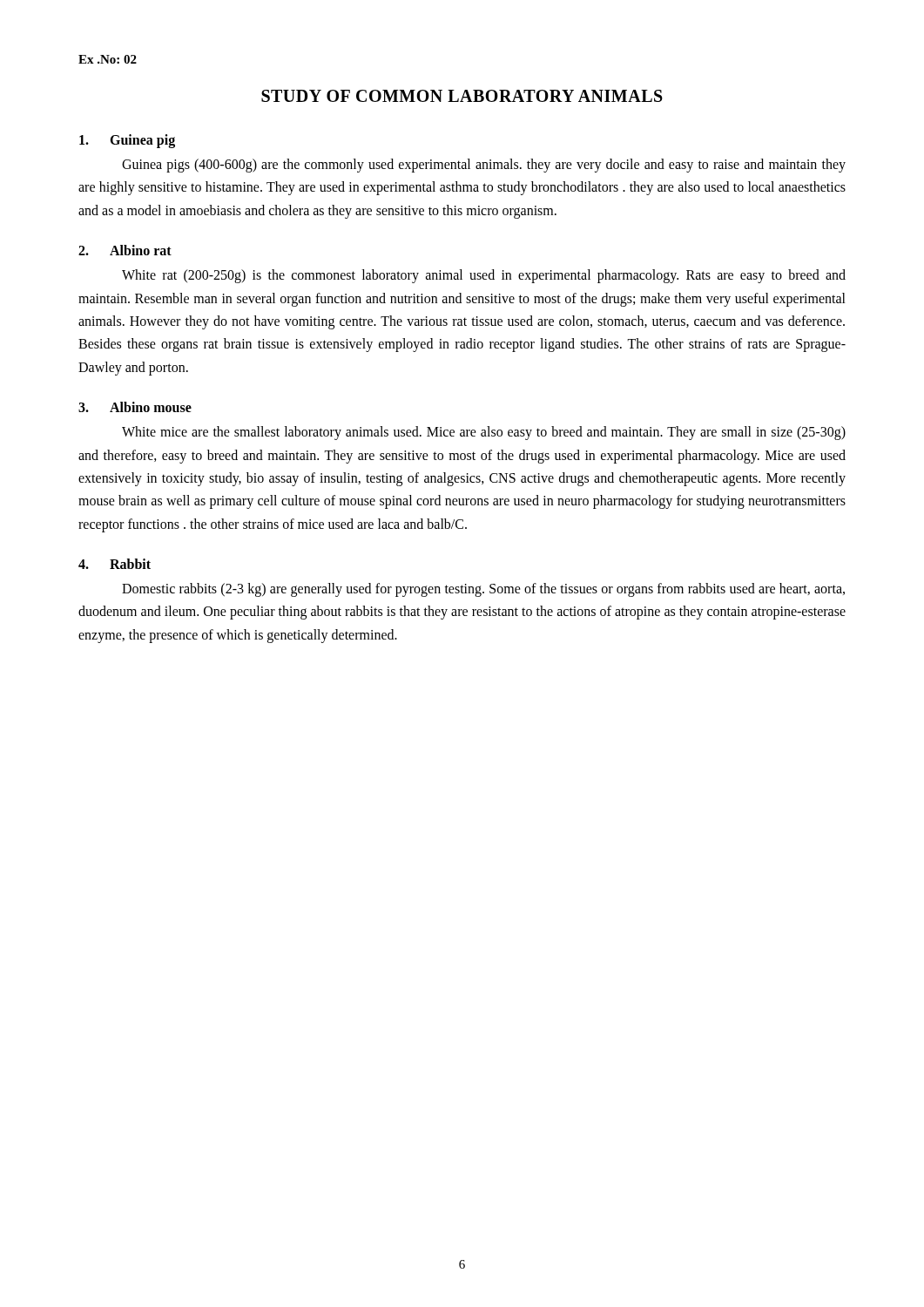Select the title that reads "STUDY OF COMMON LABORATORY"
Viewport: 924px width, 1307px height.
(x=462, y=96)
